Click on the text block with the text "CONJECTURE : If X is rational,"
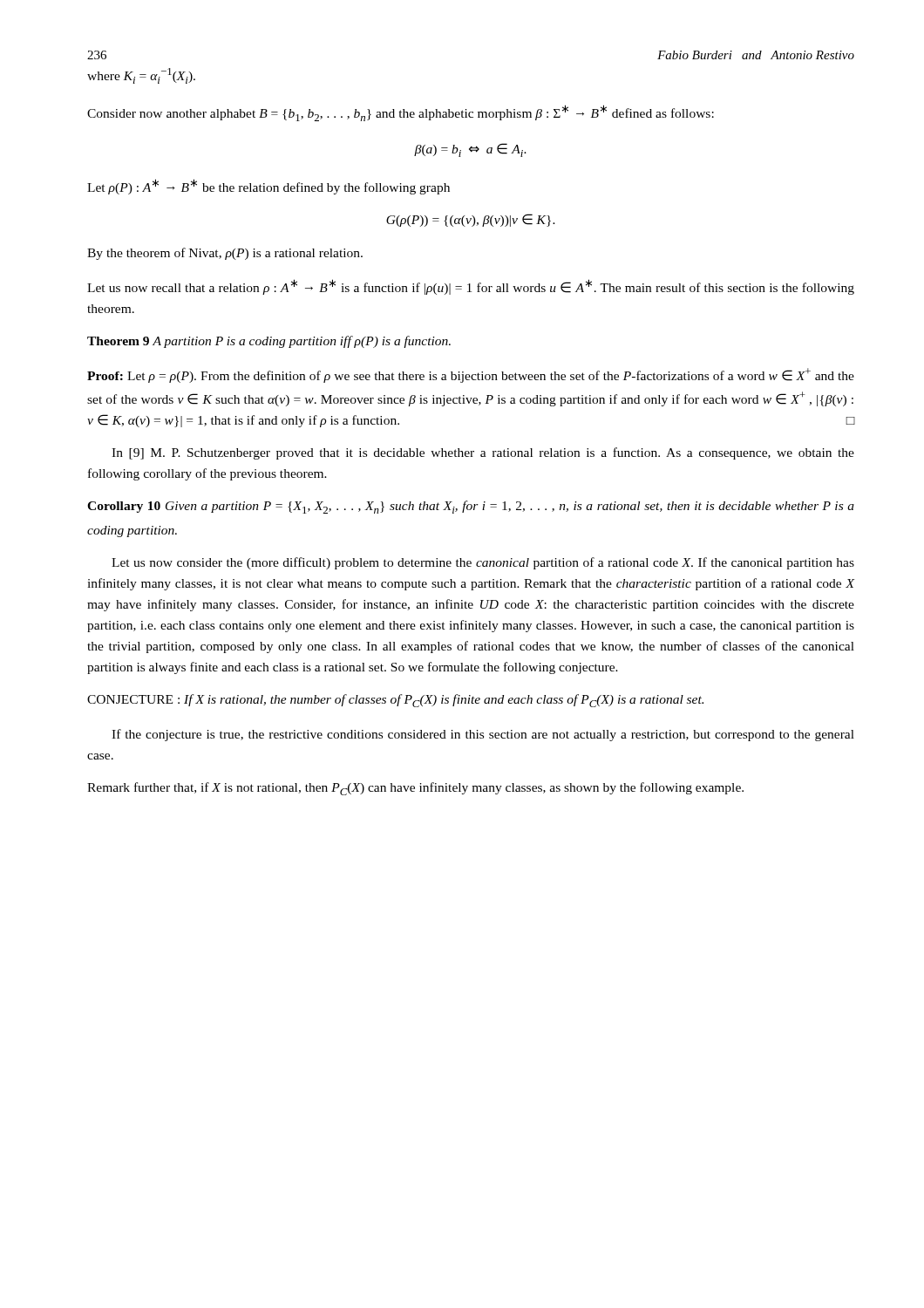Viewport: 924px width, 1308px height. [x=396, y=700]
